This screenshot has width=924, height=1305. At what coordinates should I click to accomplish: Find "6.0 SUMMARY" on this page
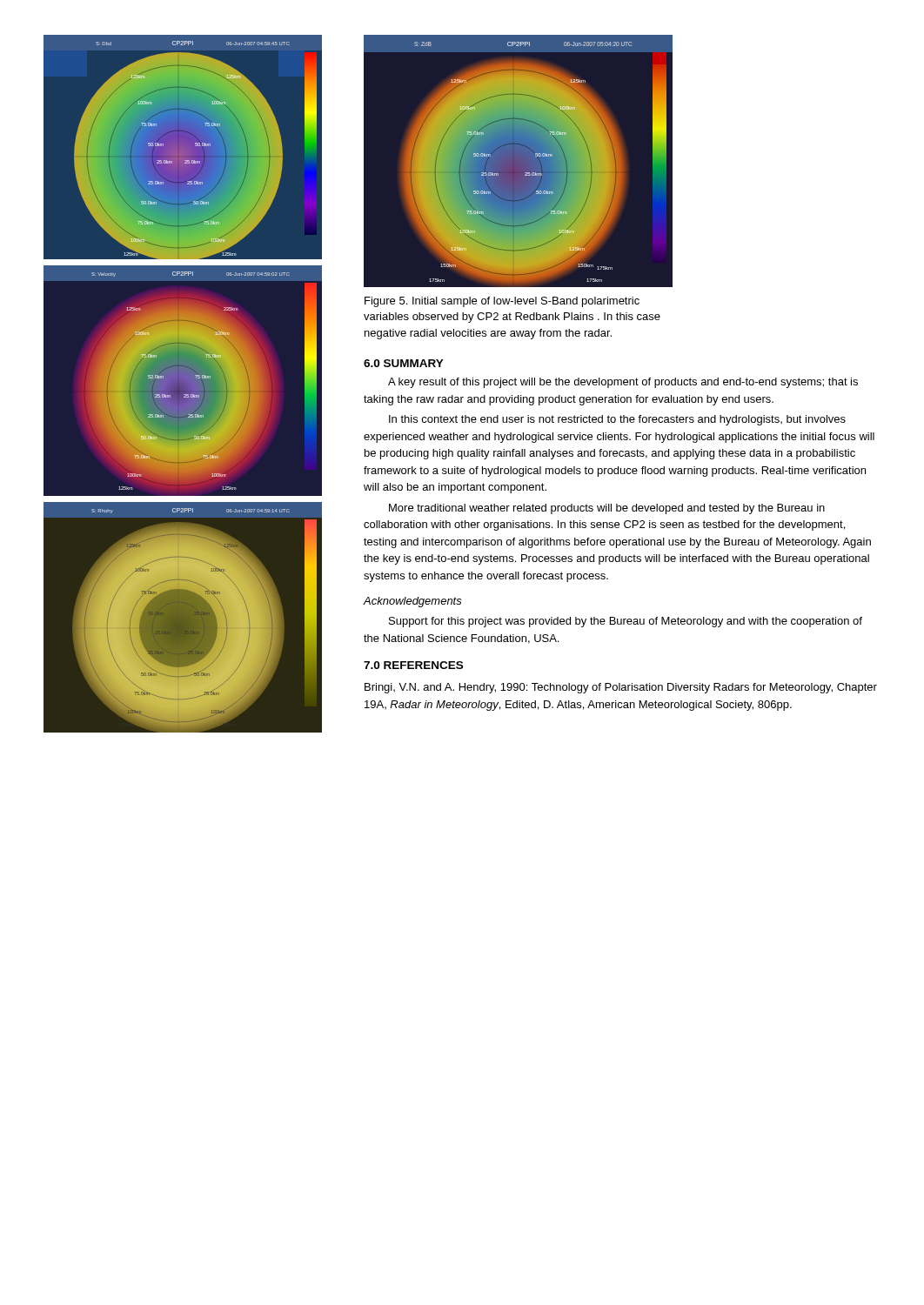click(x=404, y=364)
